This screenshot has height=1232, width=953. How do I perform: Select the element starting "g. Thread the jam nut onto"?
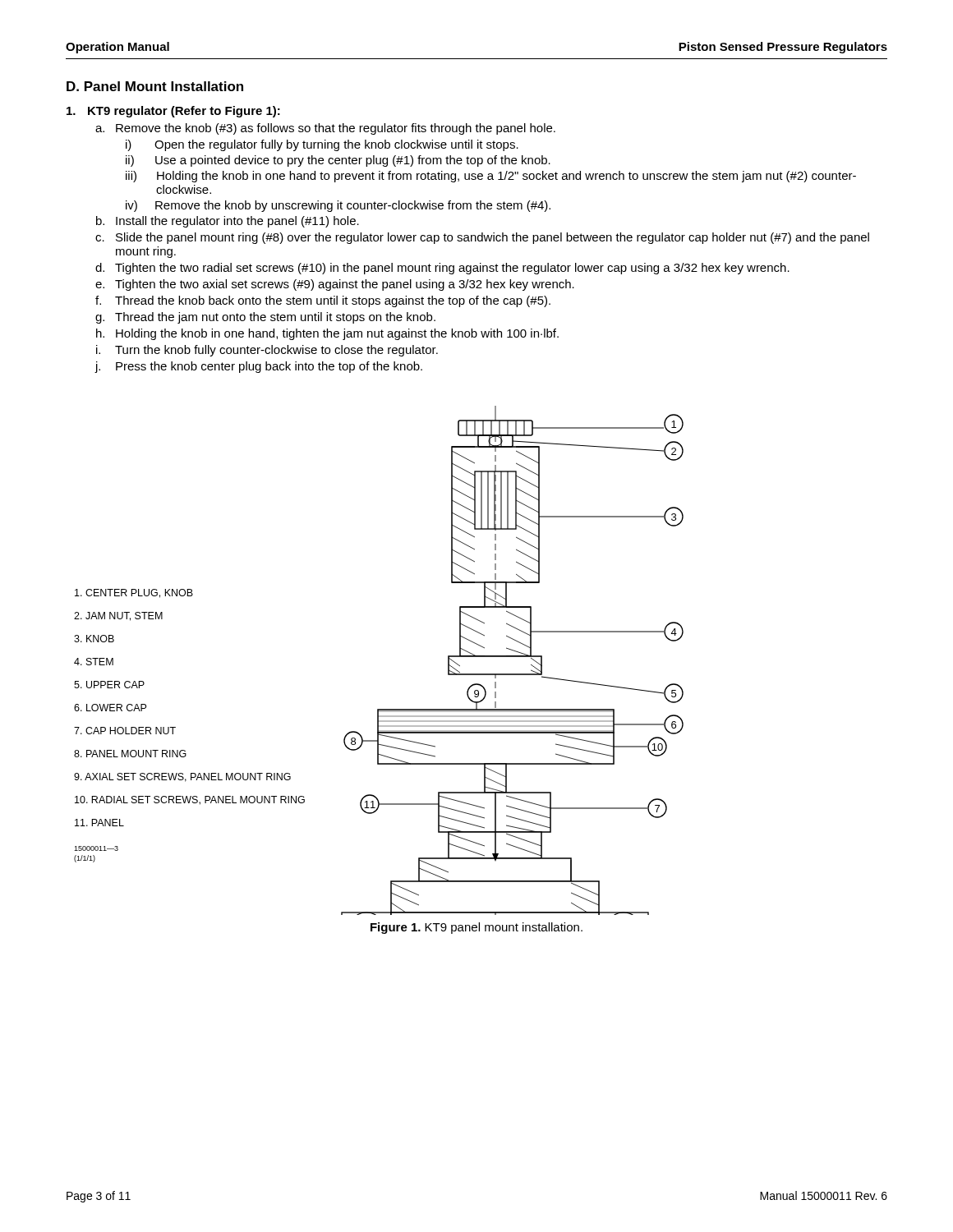coord(266,317)
